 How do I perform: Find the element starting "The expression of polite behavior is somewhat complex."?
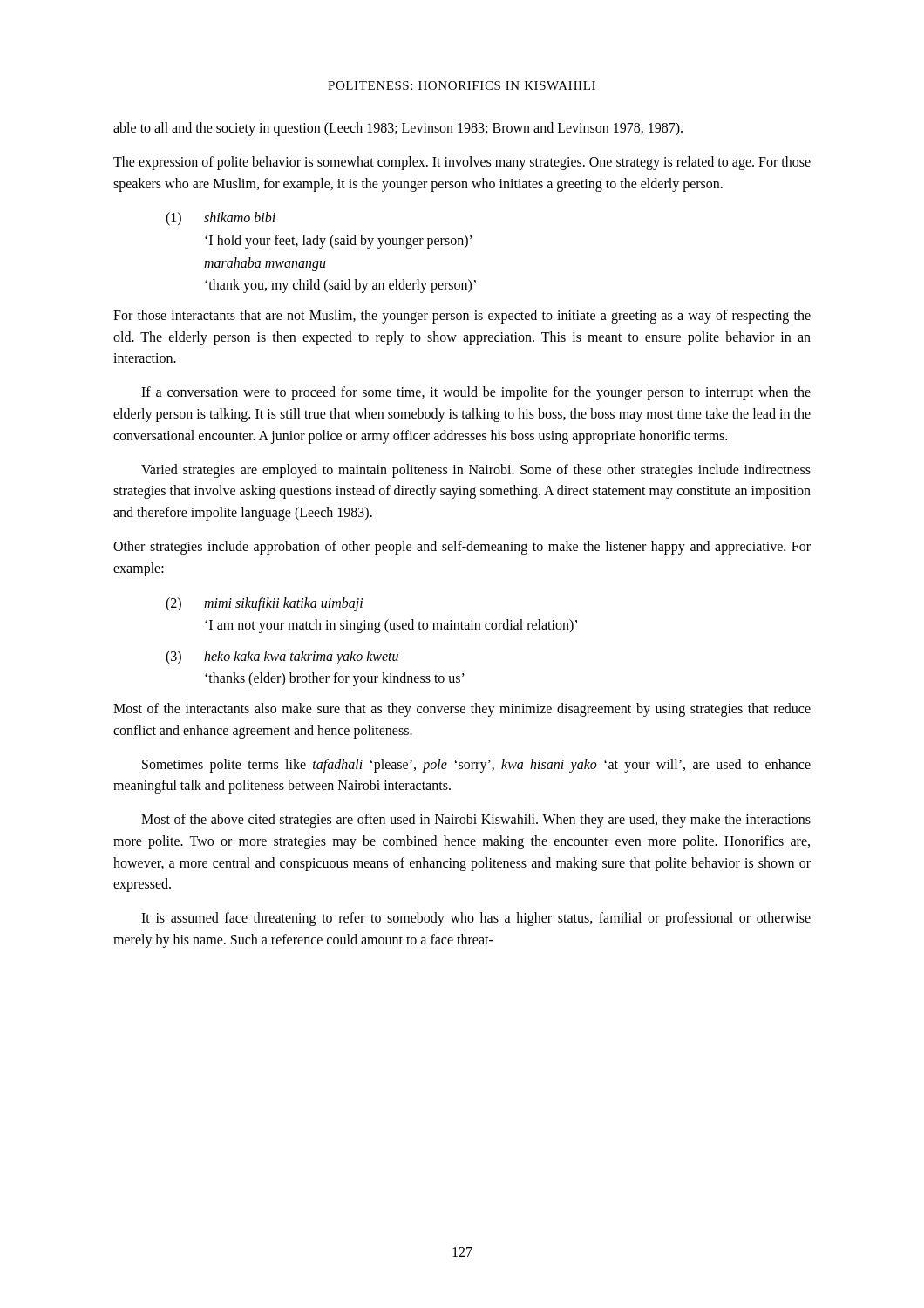click(x=462, y=172)
